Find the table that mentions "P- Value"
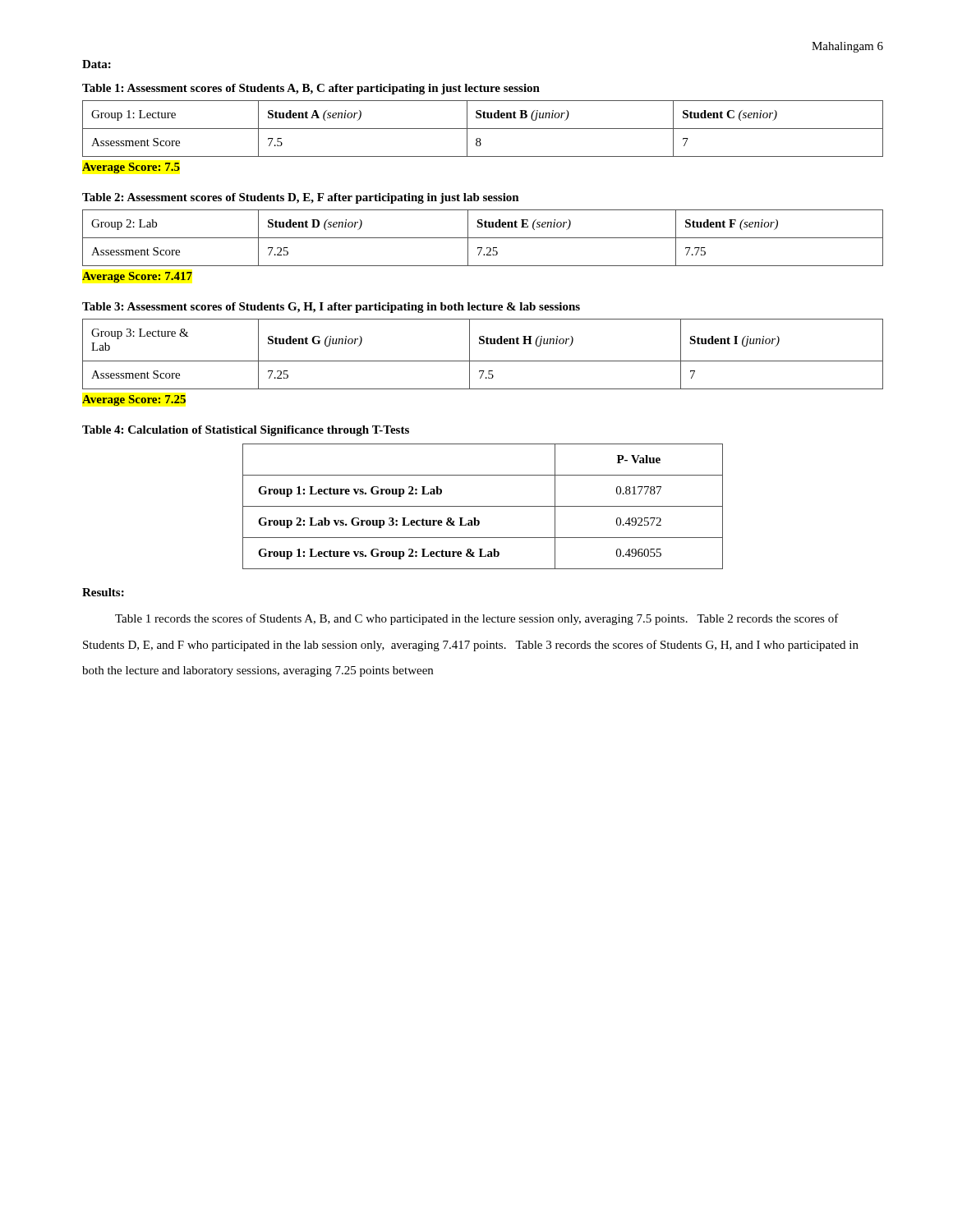Screen dimensions: 1232x953 pos(483,506)
